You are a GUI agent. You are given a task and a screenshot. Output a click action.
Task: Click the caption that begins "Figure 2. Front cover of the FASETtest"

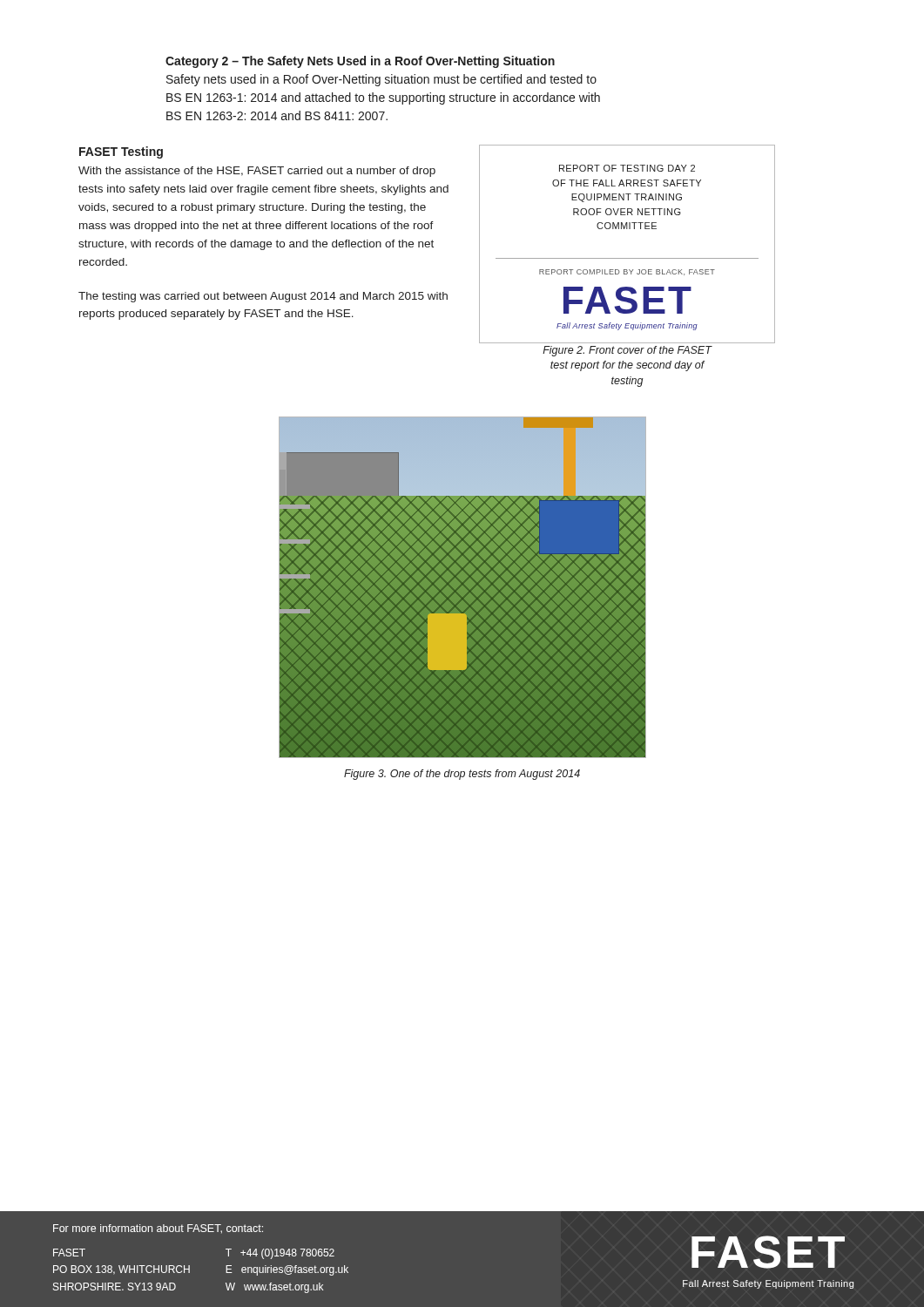pyautogui.click(x=627, y=366)
